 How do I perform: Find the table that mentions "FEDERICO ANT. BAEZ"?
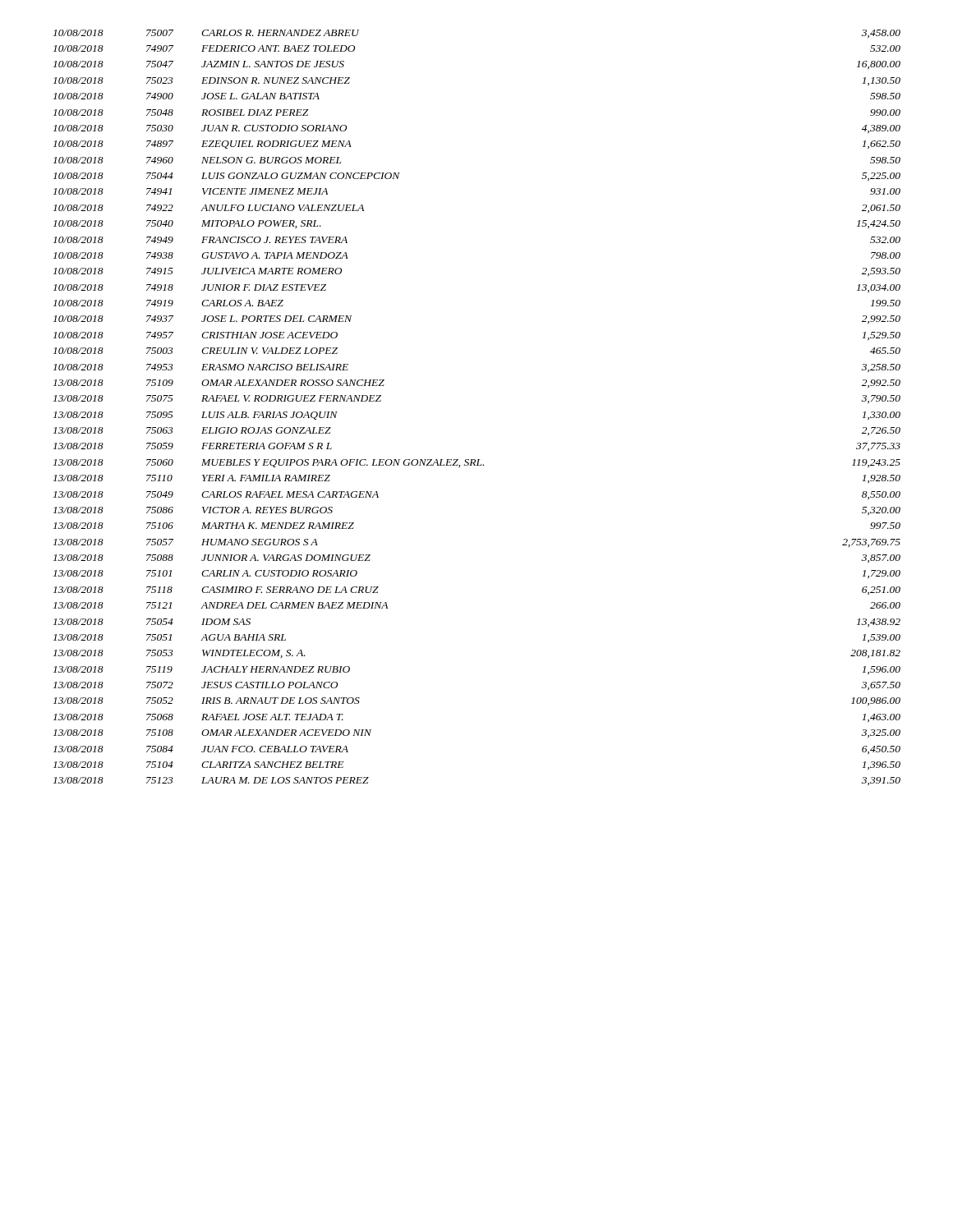click(x=476, y=407)
